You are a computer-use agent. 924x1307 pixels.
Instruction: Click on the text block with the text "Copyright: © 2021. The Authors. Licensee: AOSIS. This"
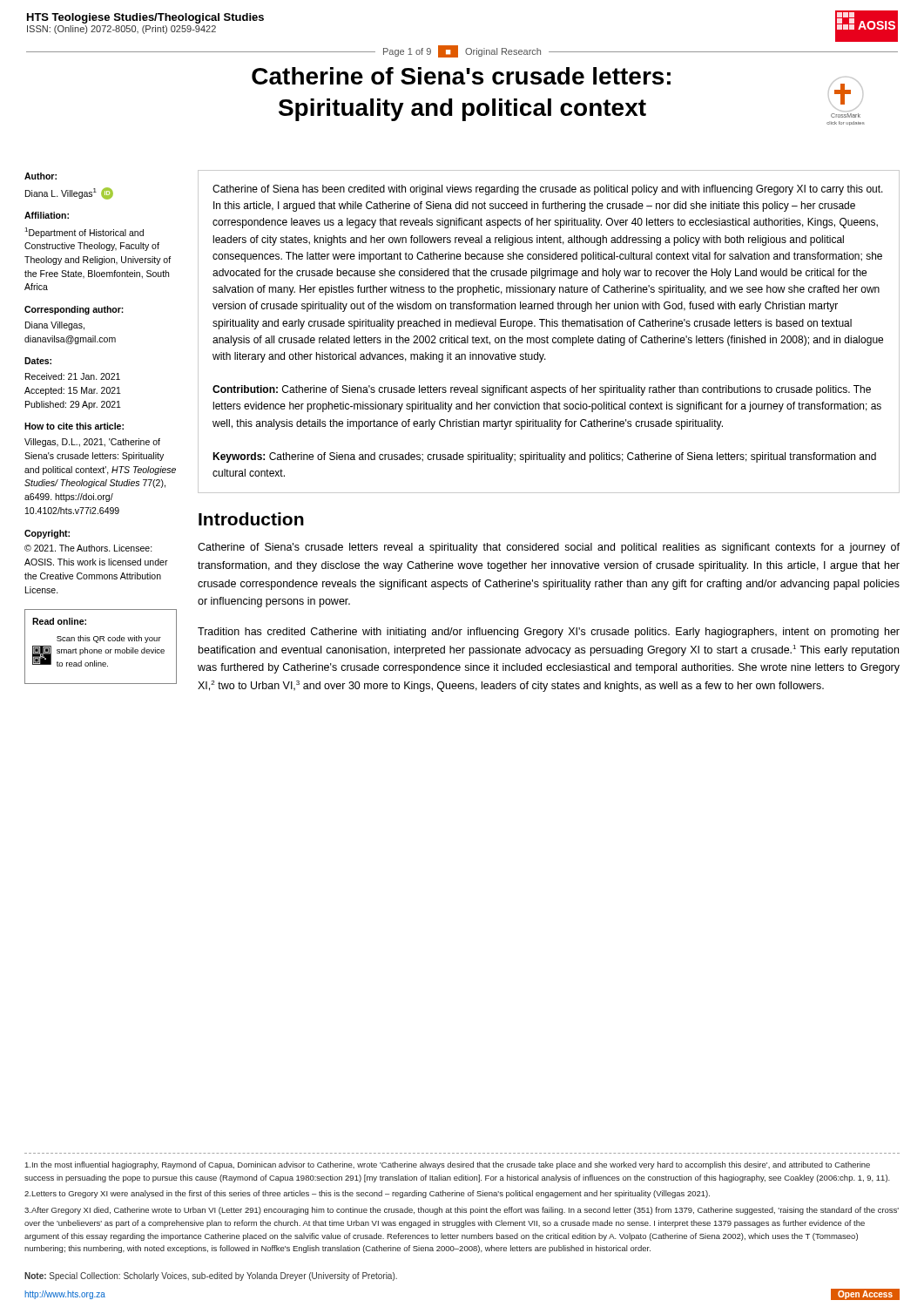coord(101,562)
